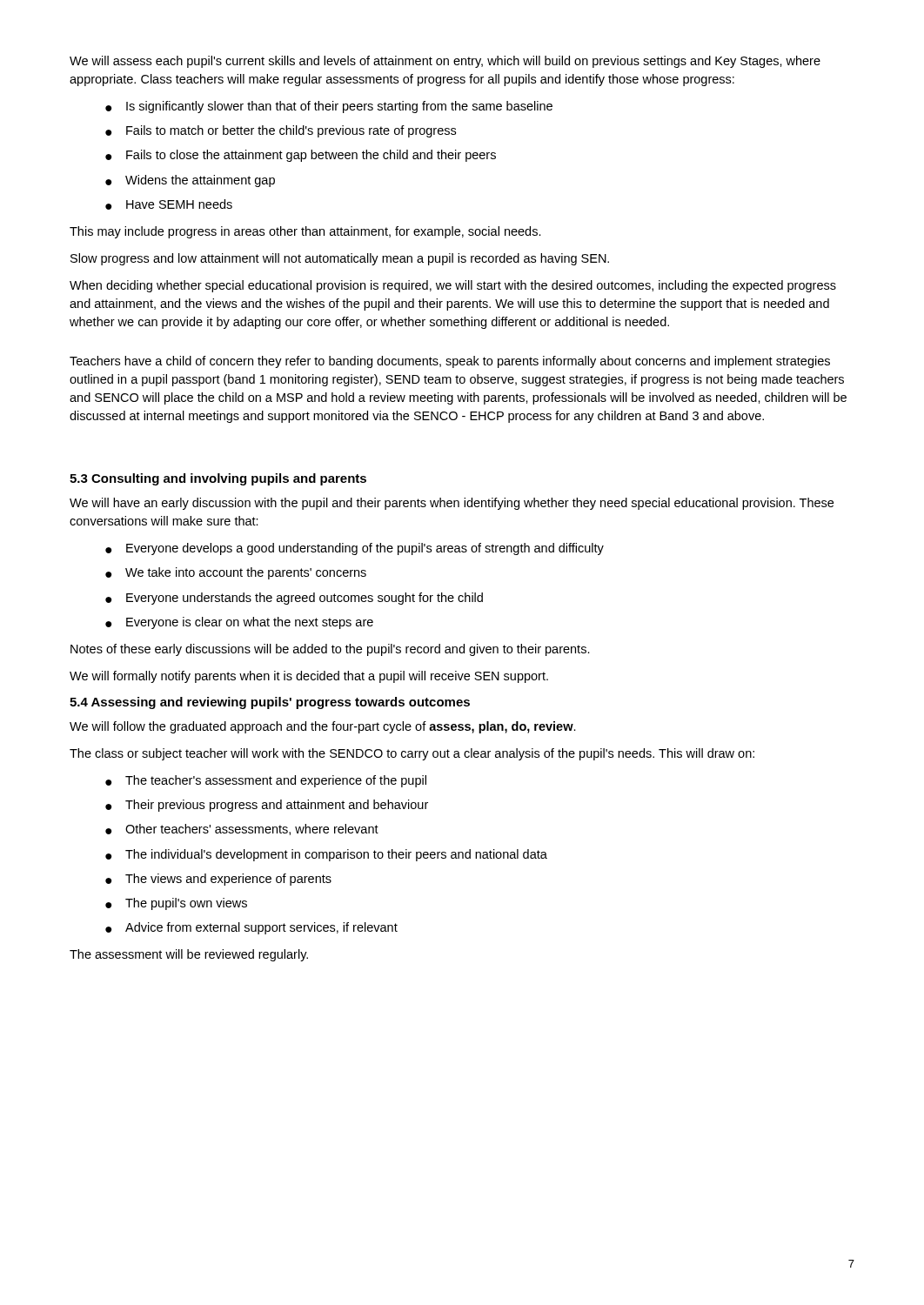Select the list item that reads "● Widens the attainment"
The width and height of the screenshot is (924, 1305).
(x=190, y=181)
